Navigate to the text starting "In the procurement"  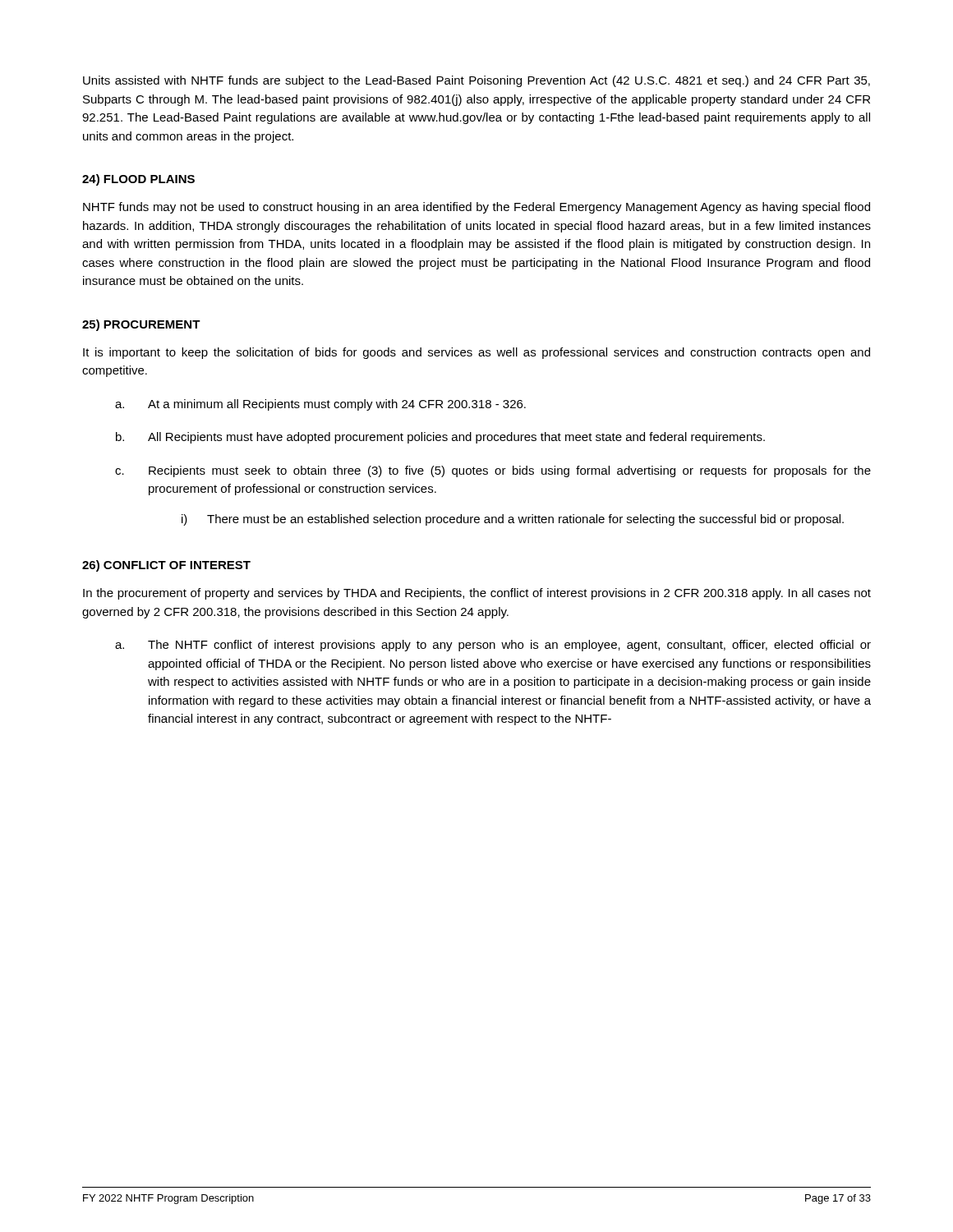pyautogui.click(x=476, y=602)
